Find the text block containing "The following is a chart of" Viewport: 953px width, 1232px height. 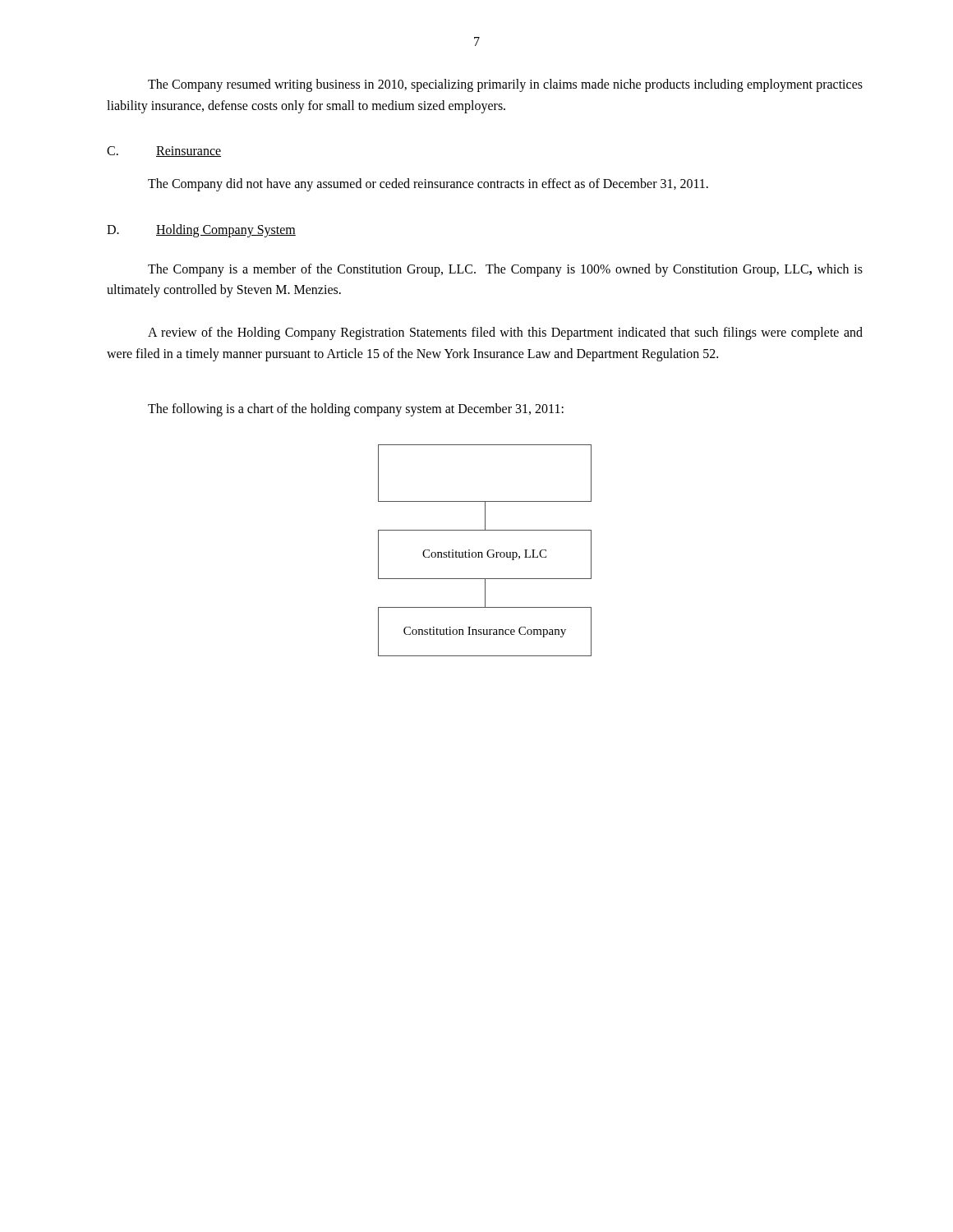pyautogui.click(x=485, y=409)
